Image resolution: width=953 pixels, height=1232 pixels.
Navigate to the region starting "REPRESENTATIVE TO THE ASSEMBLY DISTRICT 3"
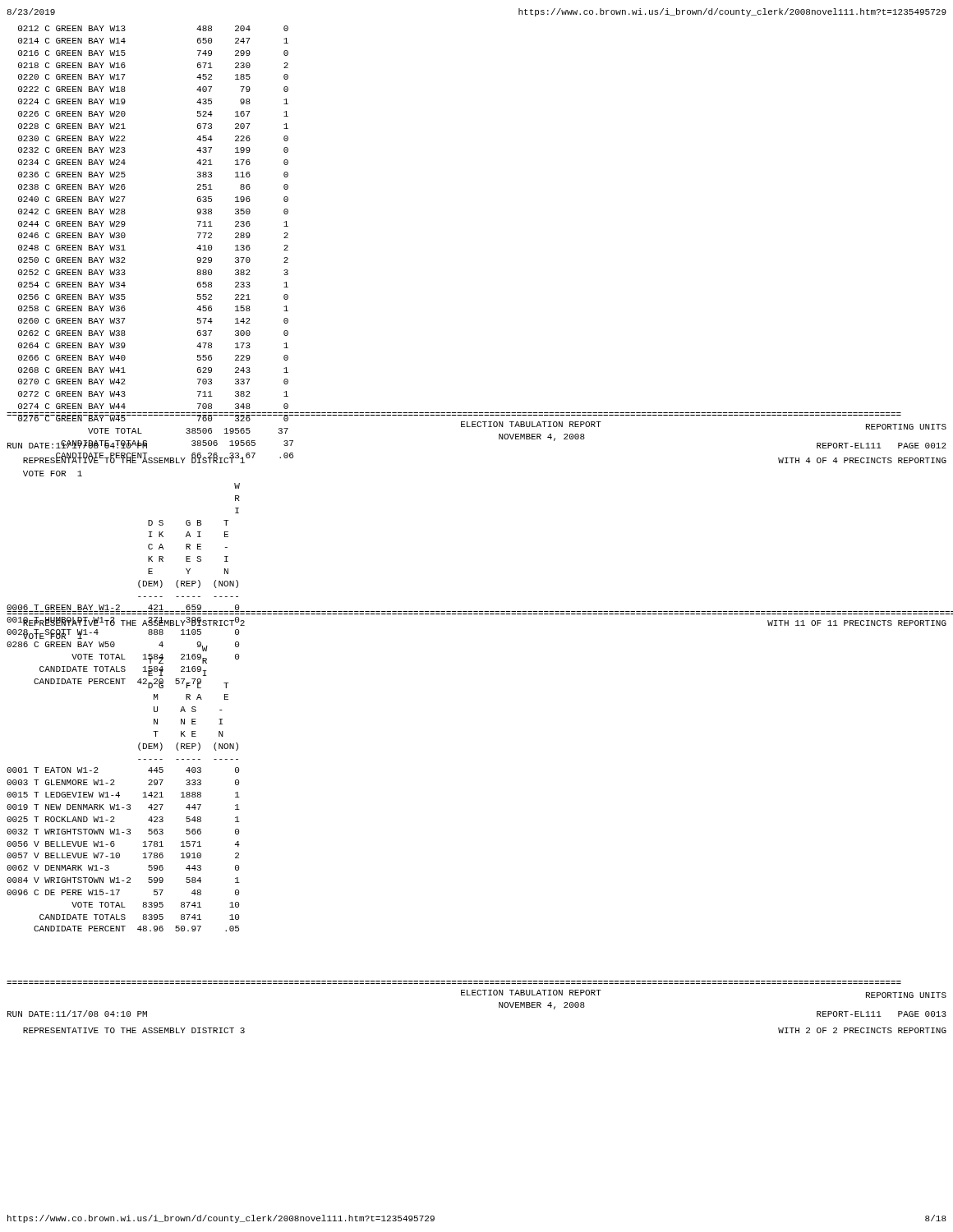tap(134, 1030)
